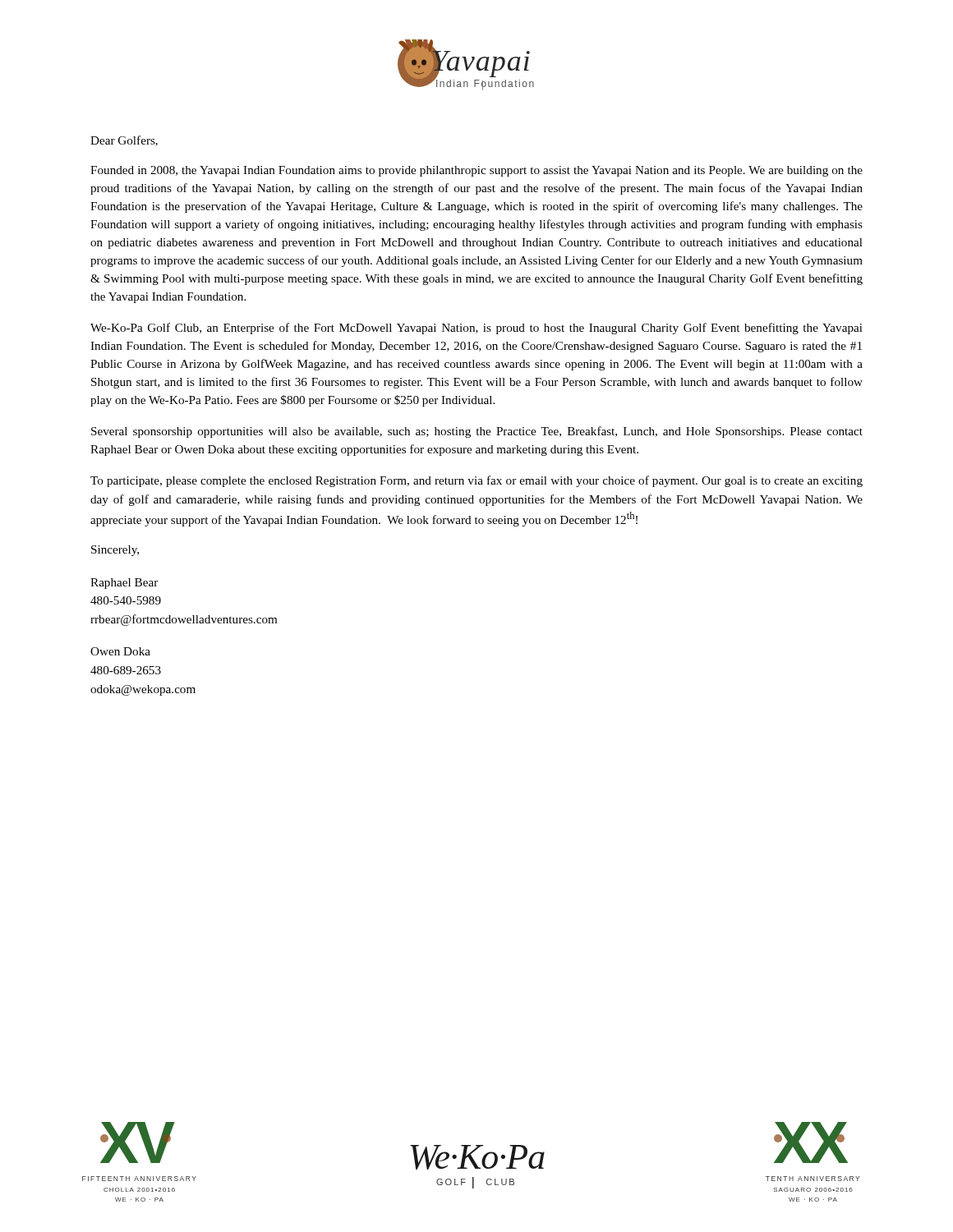Find the block starting "Several sponsorship opportunities will also"
The width and height of the screenshot is (953, 1232).
click(476, 440)
